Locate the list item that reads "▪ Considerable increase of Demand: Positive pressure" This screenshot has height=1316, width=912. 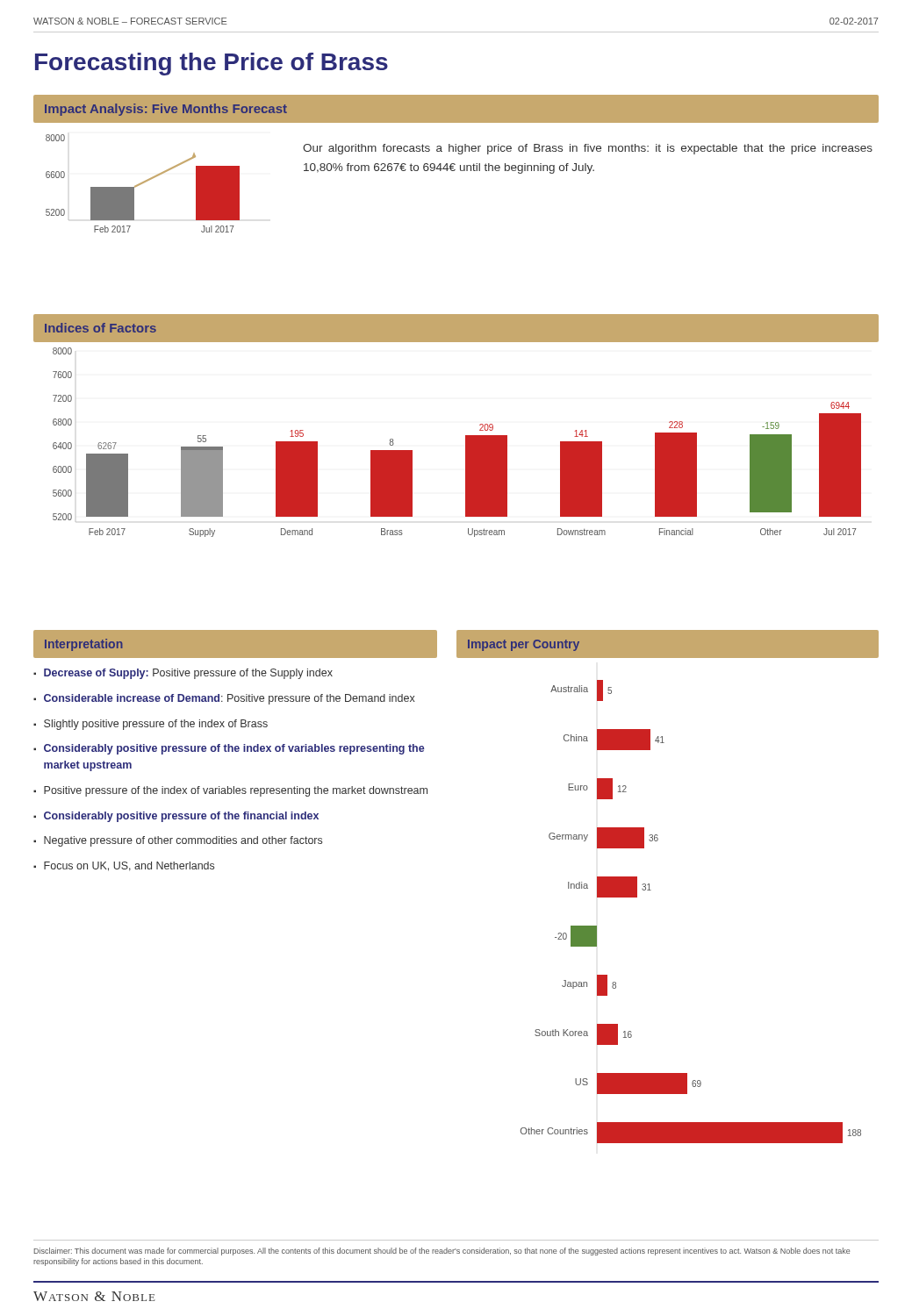coord(224,698)
